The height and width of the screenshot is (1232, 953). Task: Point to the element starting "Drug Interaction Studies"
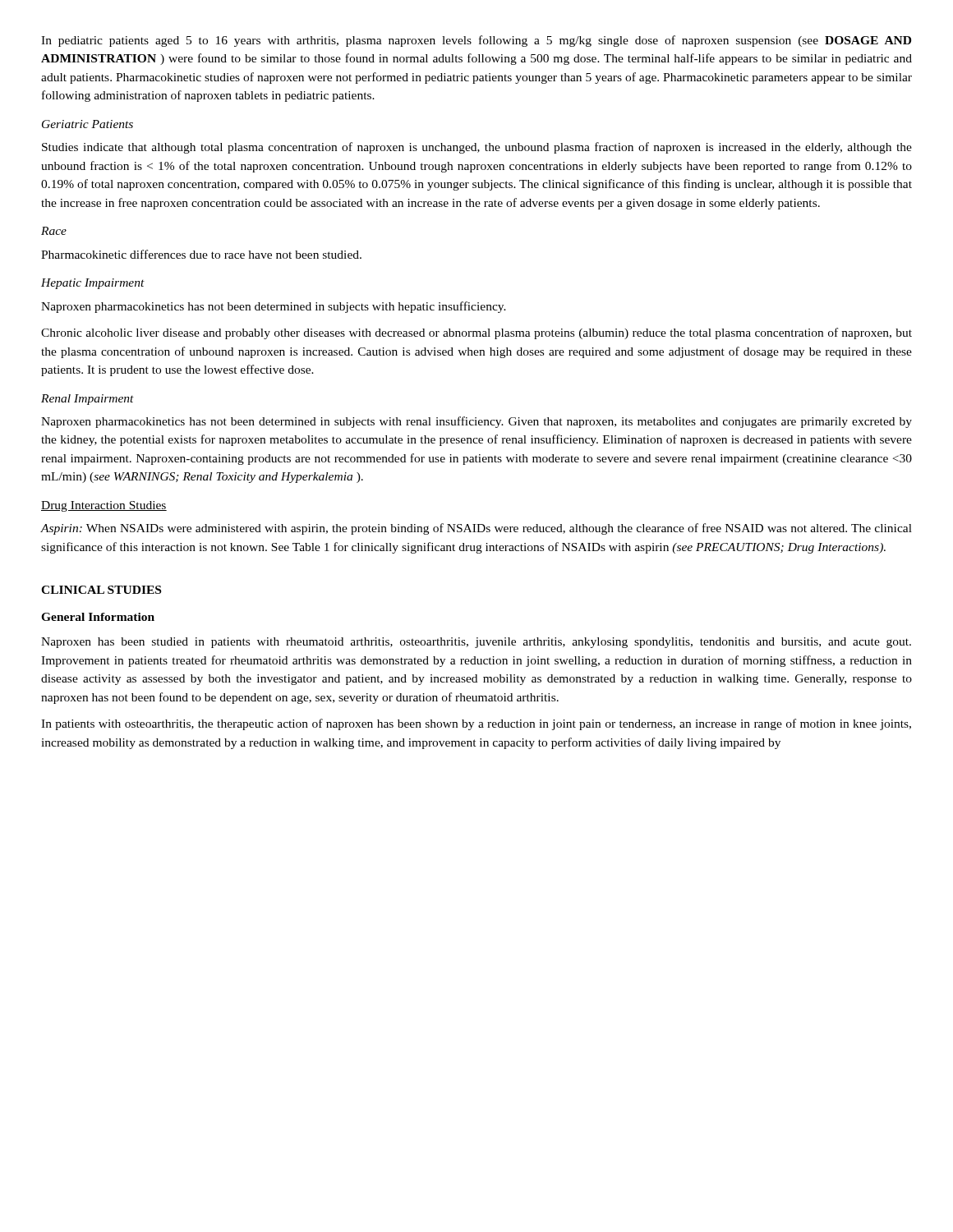104,505
